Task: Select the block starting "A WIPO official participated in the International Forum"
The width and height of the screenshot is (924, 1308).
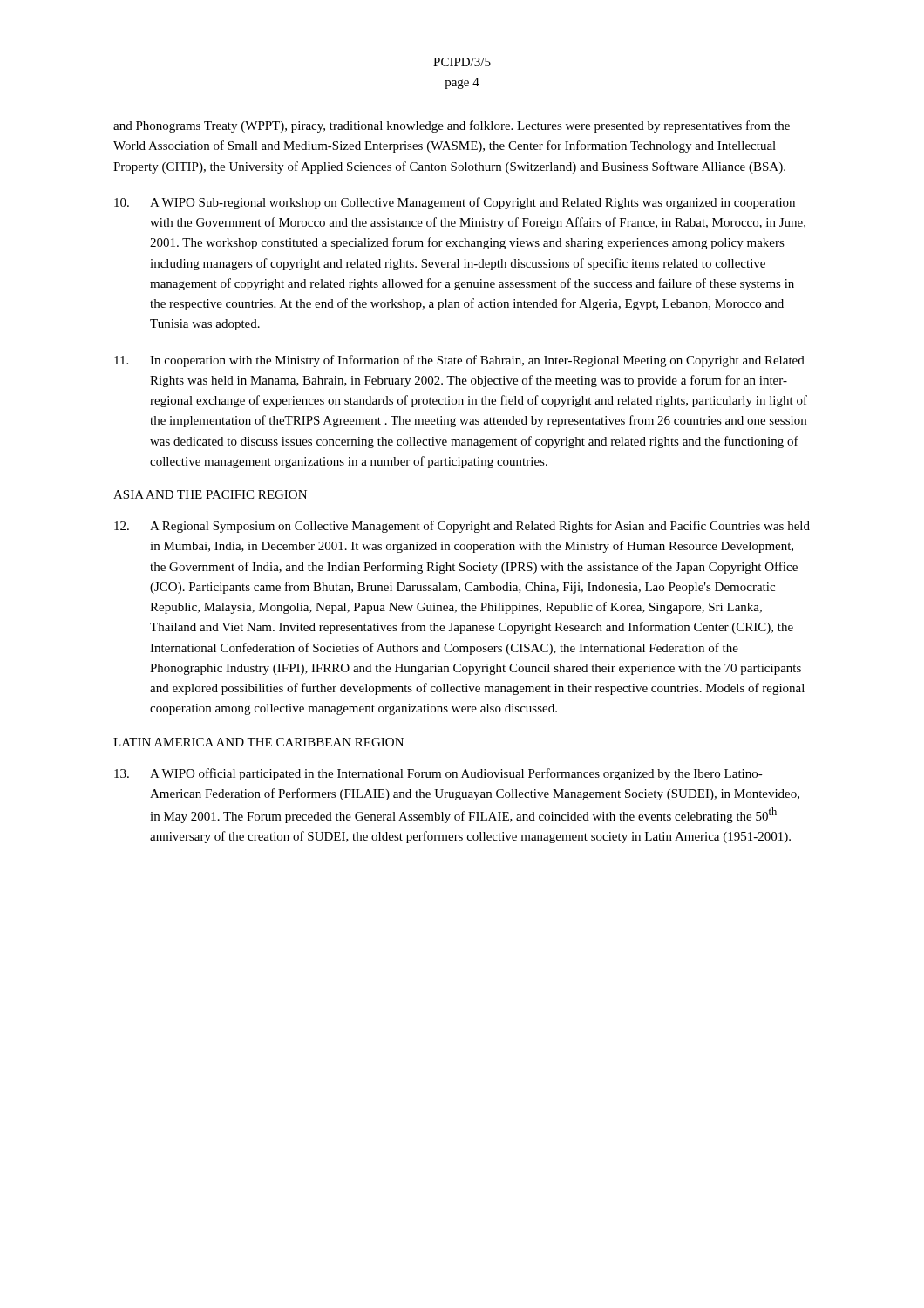Action: pos(462,805)
